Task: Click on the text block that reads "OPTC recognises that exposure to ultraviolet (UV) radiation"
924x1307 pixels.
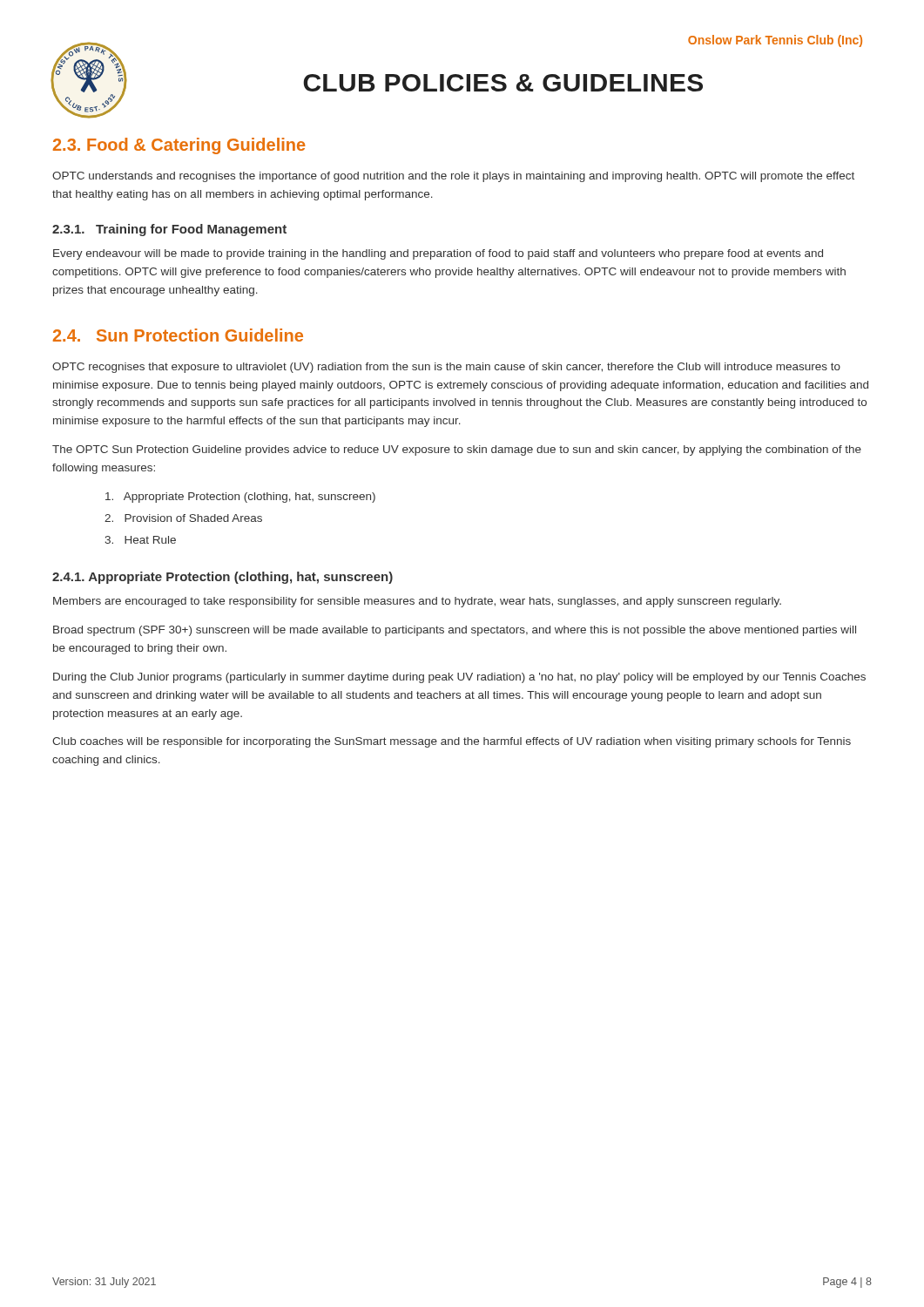Action: 461,393
